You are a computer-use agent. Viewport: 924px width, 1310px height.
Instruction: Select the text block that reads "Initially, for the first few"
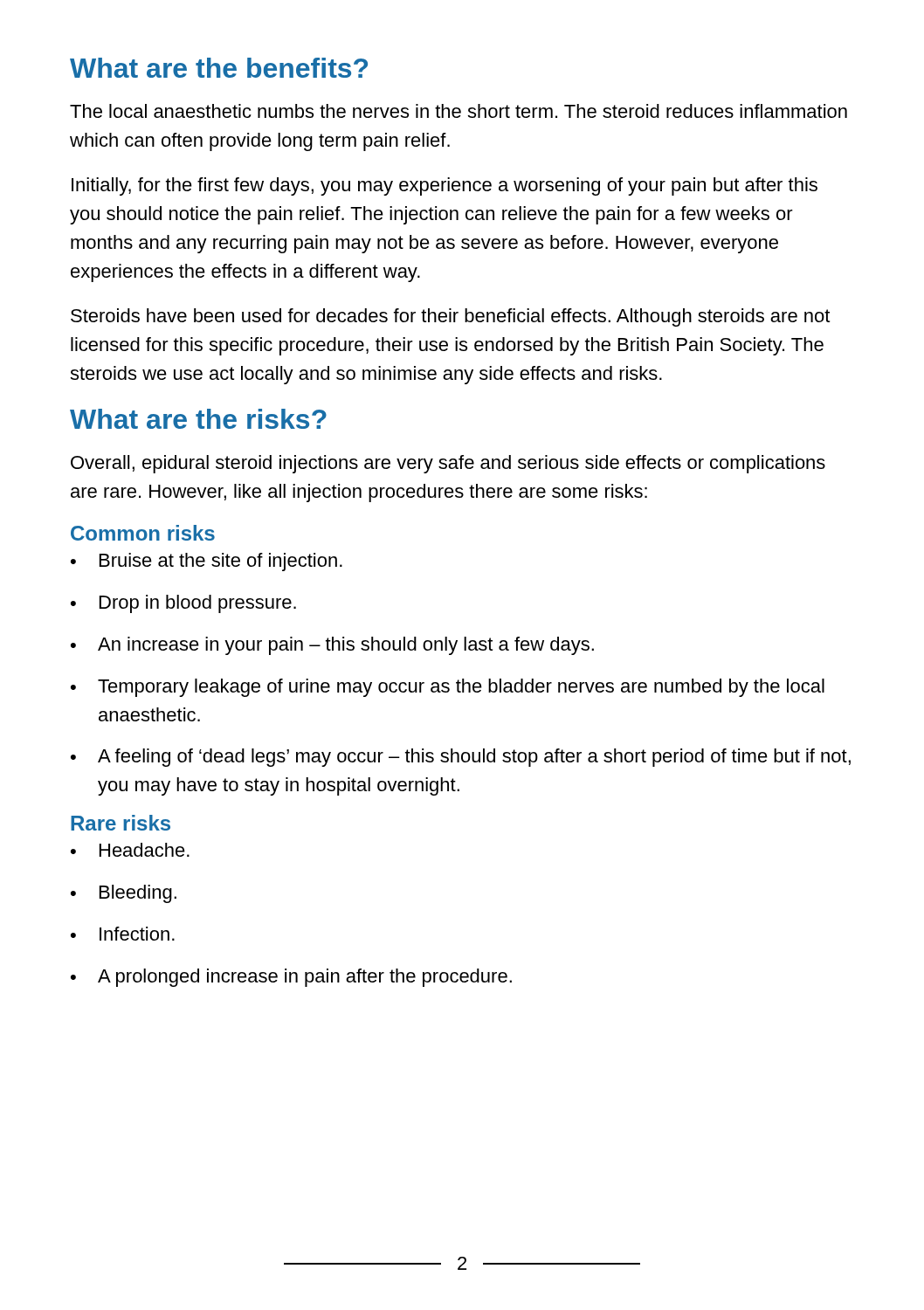click(x=444, y=228)
